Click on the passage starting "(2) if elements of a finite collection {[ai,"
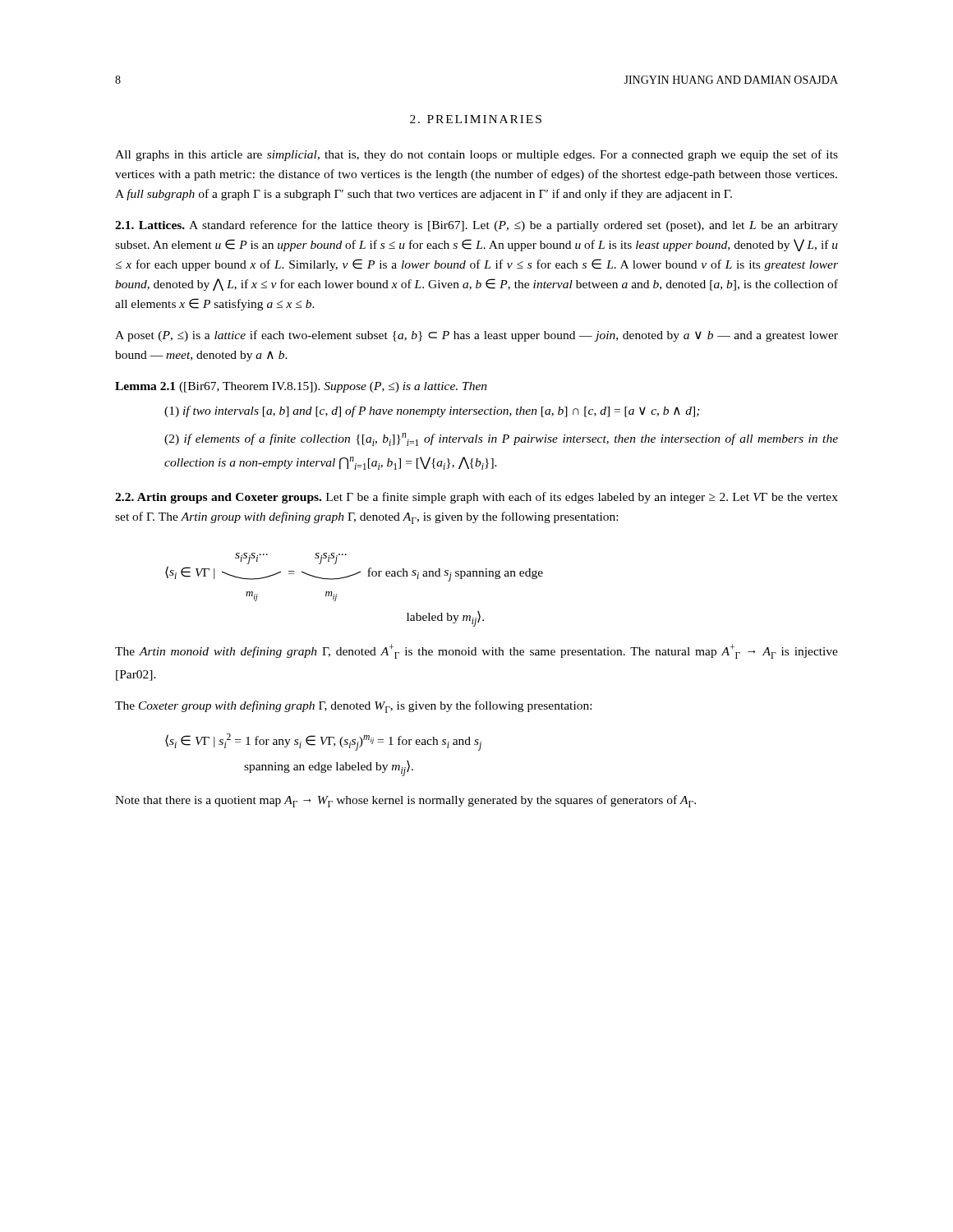 (x=501, y=451)
